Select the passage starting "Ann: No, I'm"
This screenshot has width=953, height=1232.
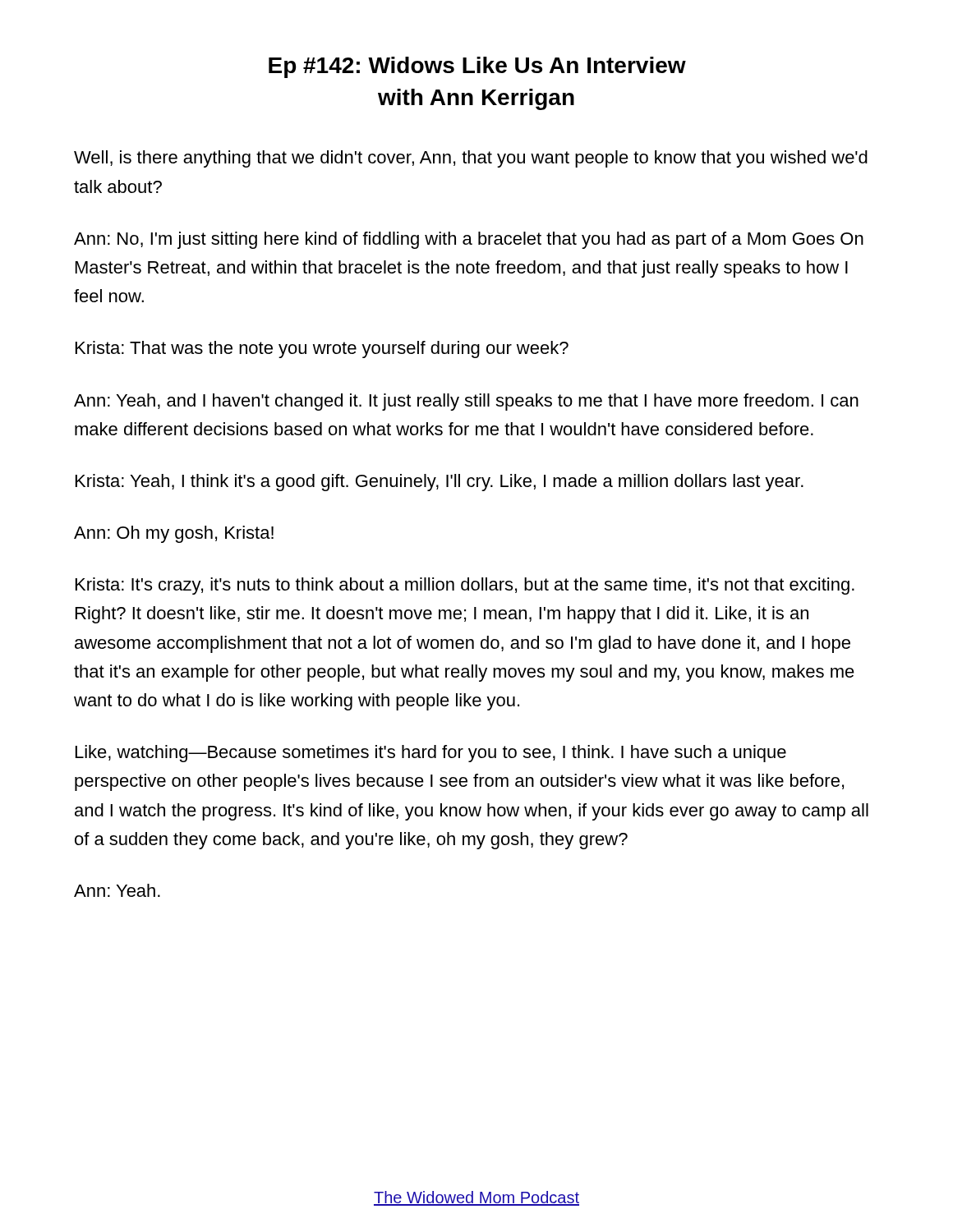click(469, 267)
